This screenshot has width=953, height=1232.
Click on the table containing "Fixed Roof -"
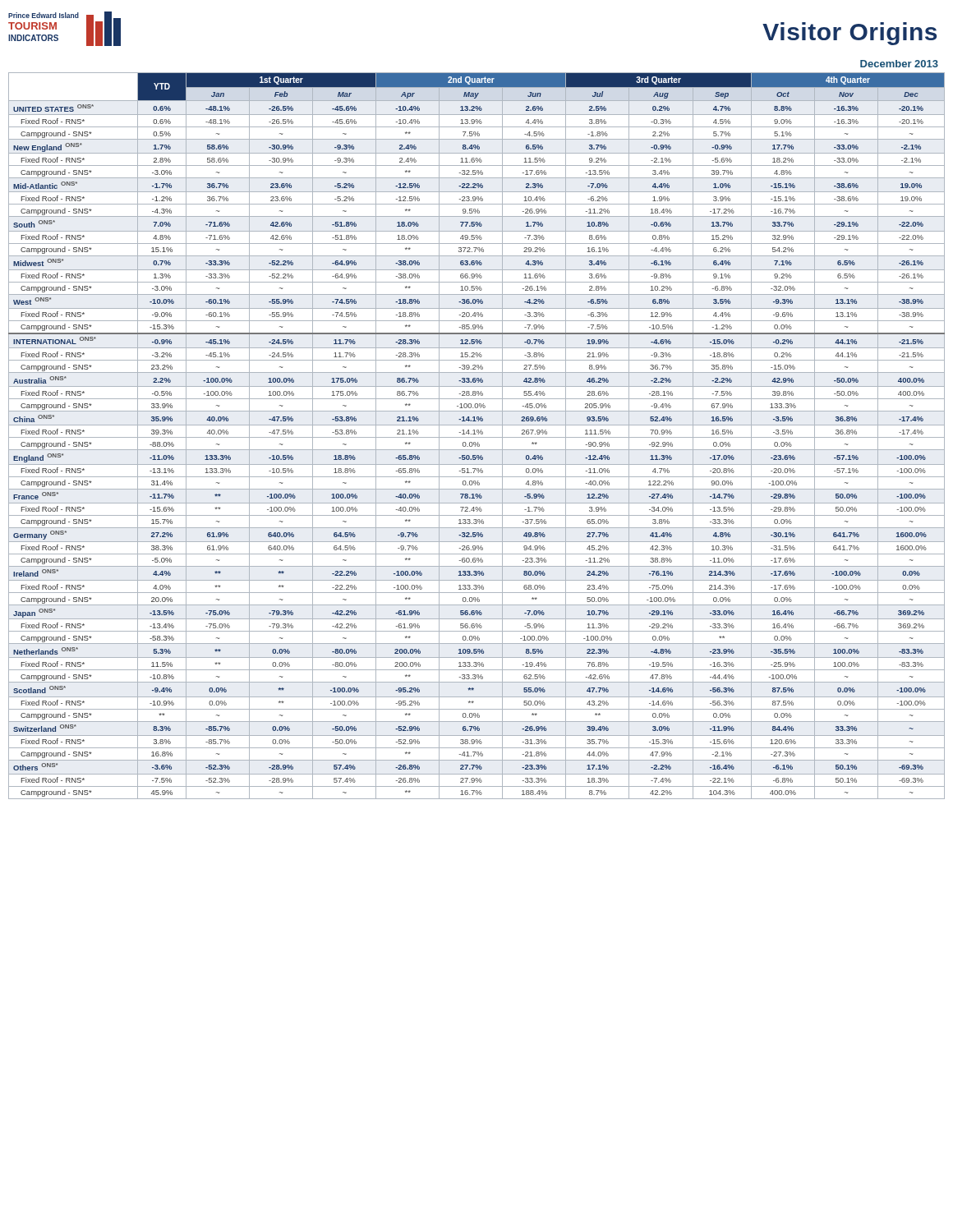(x=476, y=436)
